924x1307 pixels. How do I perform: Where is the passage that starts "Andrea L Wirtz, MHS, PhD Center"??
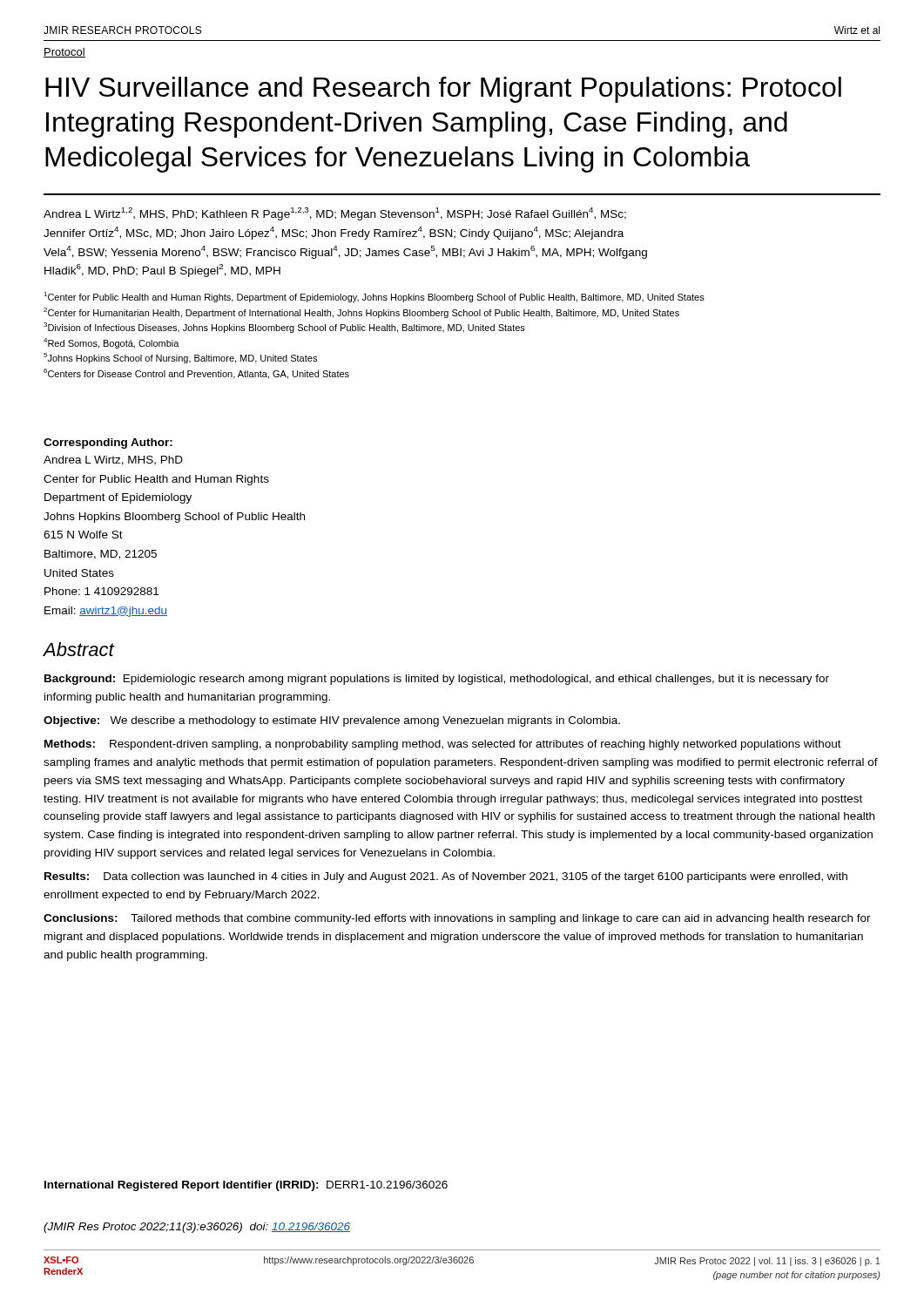[x=113, y=460]
